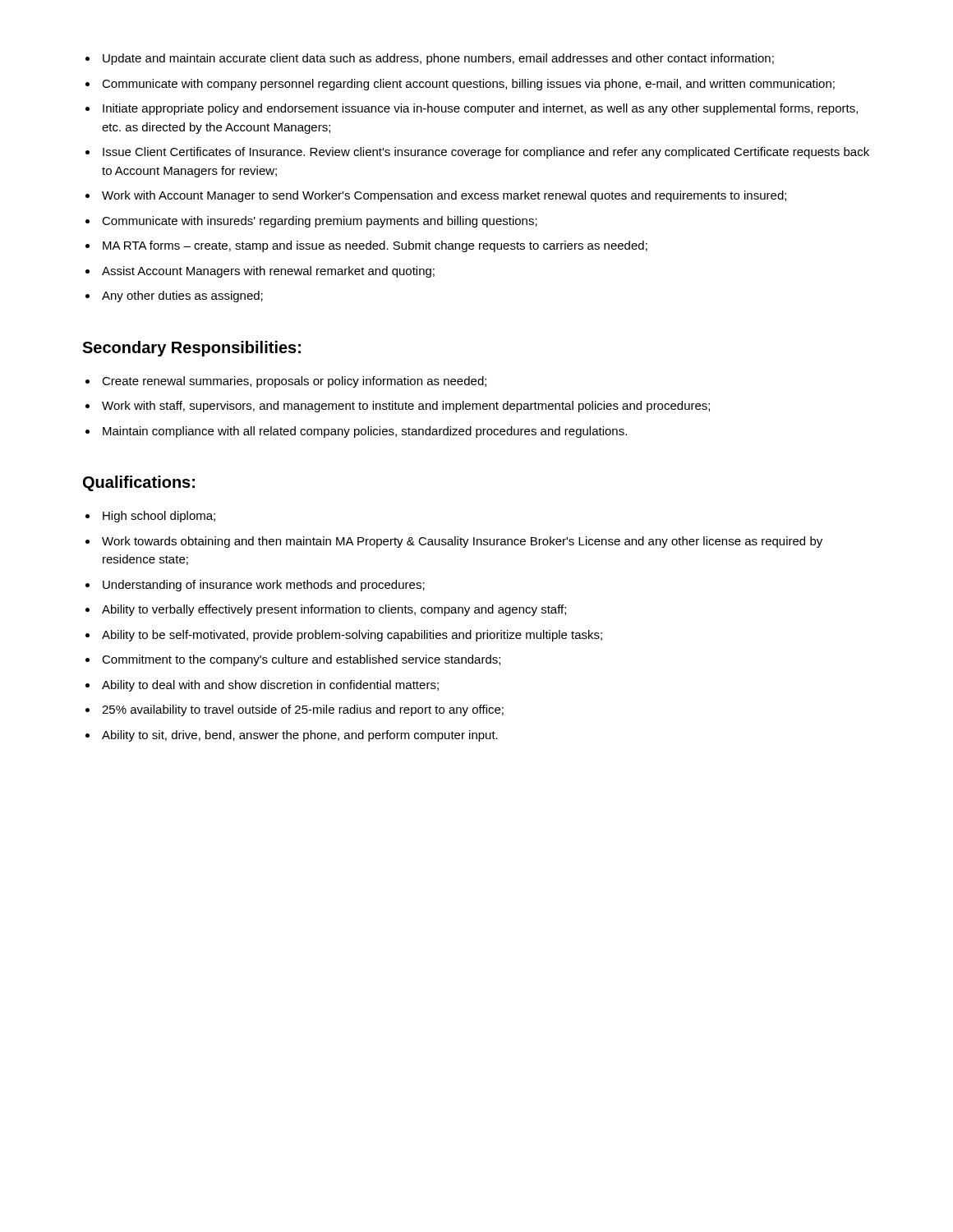Select the list item with the text "Commitment to the"
The height and width of the screenshot is (1232, 953).
(x=302, y=659)
